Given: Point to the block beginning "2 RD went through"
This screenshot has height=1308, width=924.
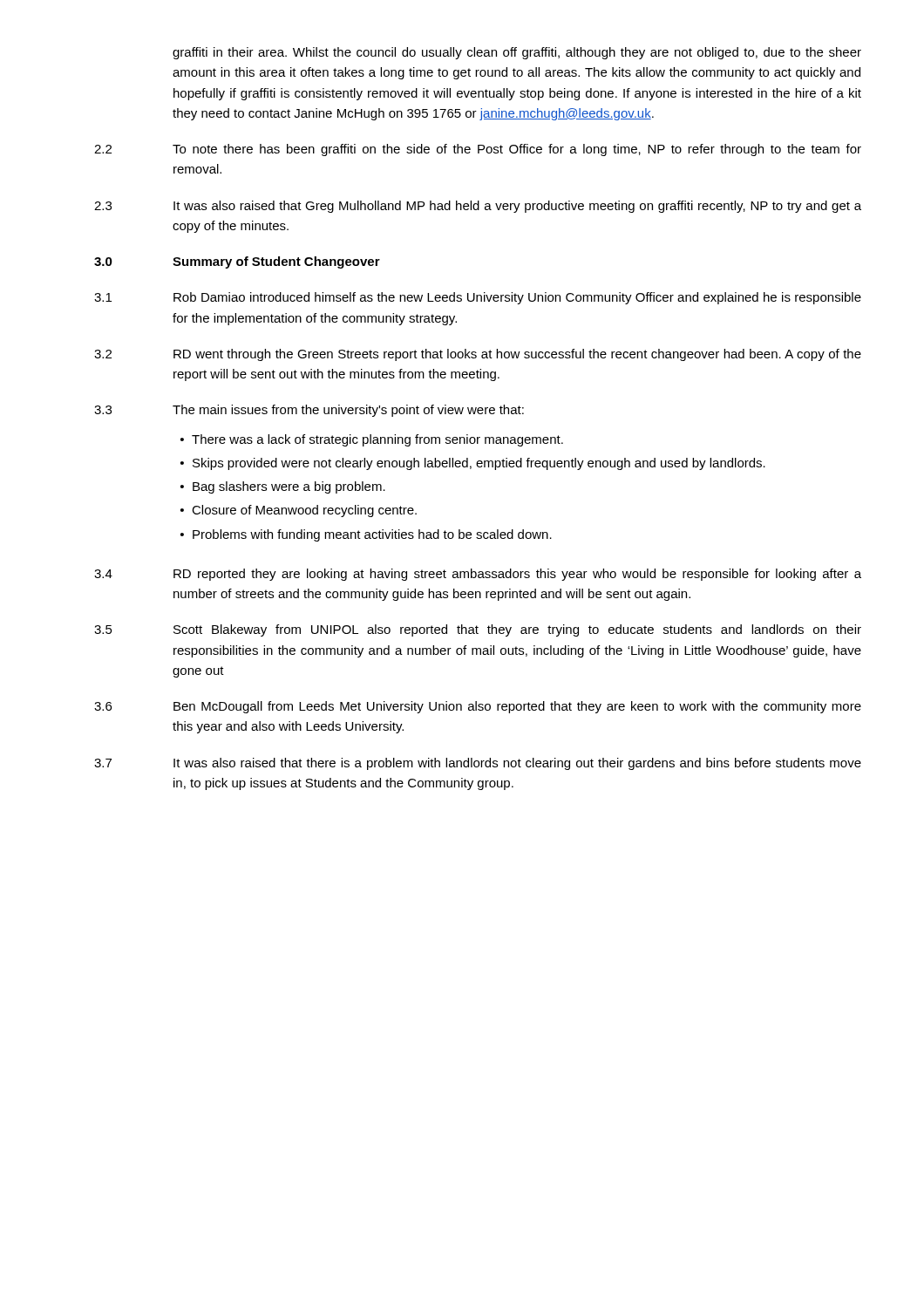Looking at the screenshot, I should [x=478, y=364].
